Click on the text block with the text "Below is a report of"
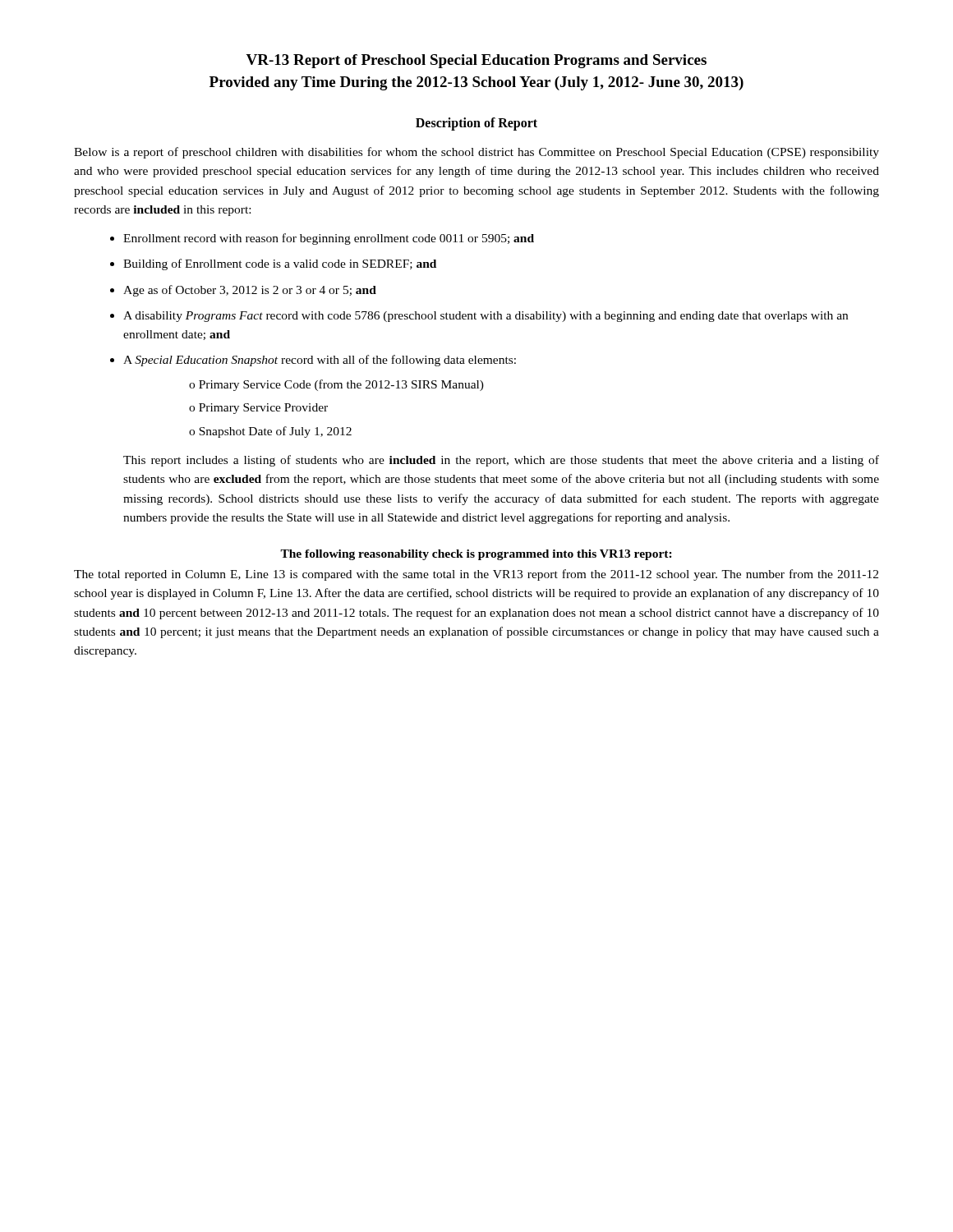 pos(476,180)
